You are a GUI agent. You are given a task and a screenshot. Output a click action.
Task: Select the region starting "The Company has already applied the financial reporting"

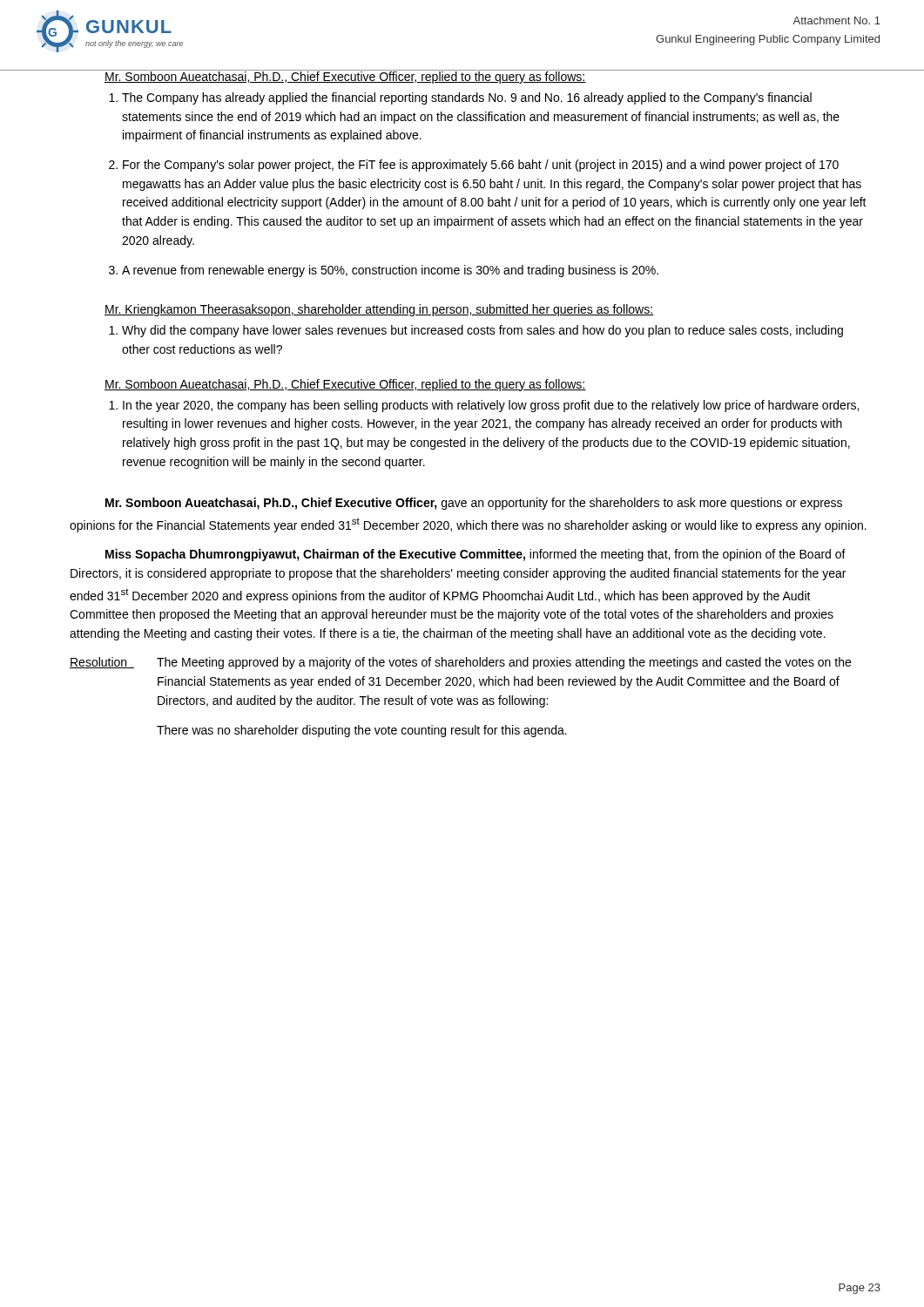pyautogui.click(x=481, y=116)
